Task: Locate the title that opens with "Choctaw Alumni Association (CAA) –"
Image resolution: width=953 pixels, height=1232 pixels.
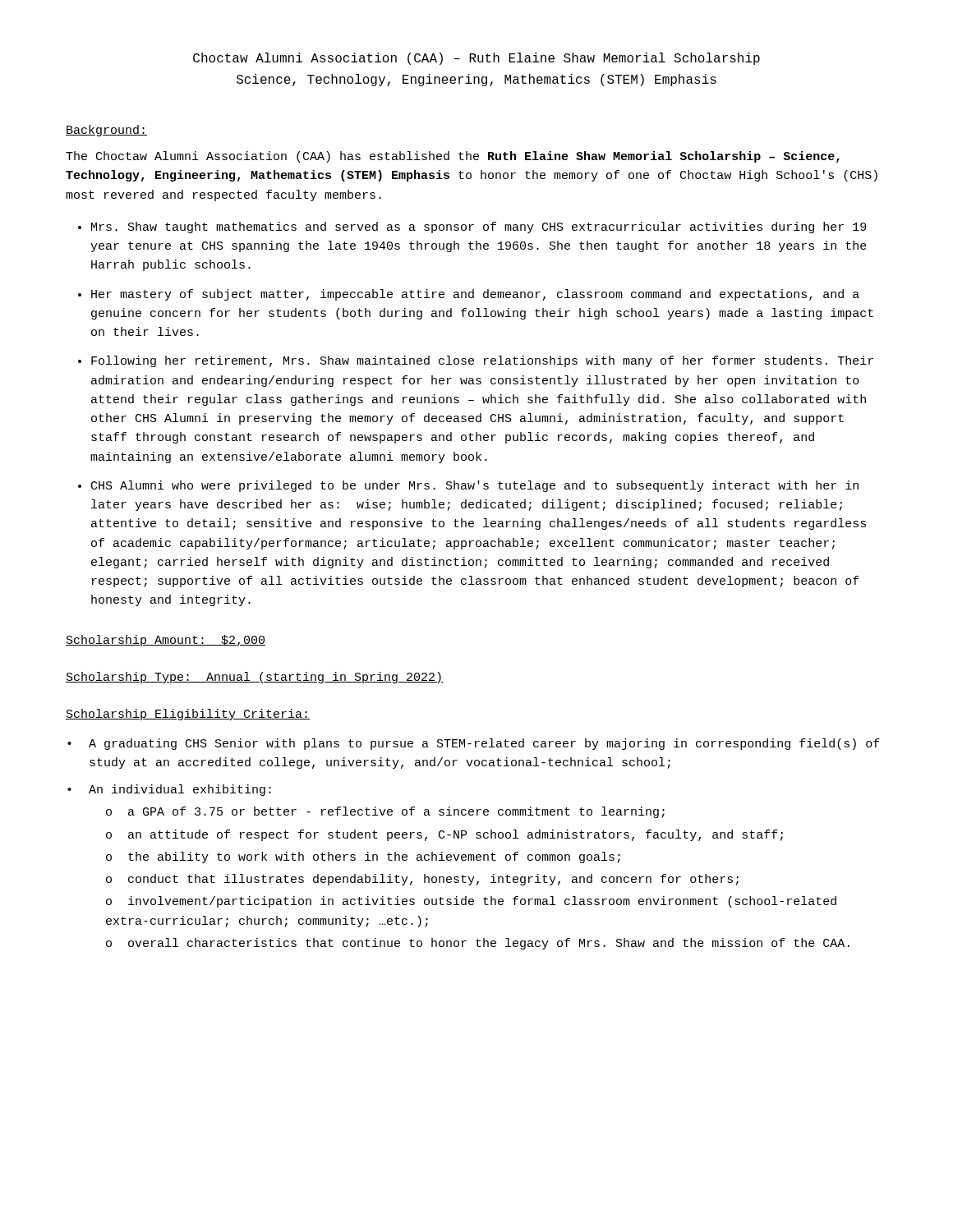Action: tap(476, 70)
